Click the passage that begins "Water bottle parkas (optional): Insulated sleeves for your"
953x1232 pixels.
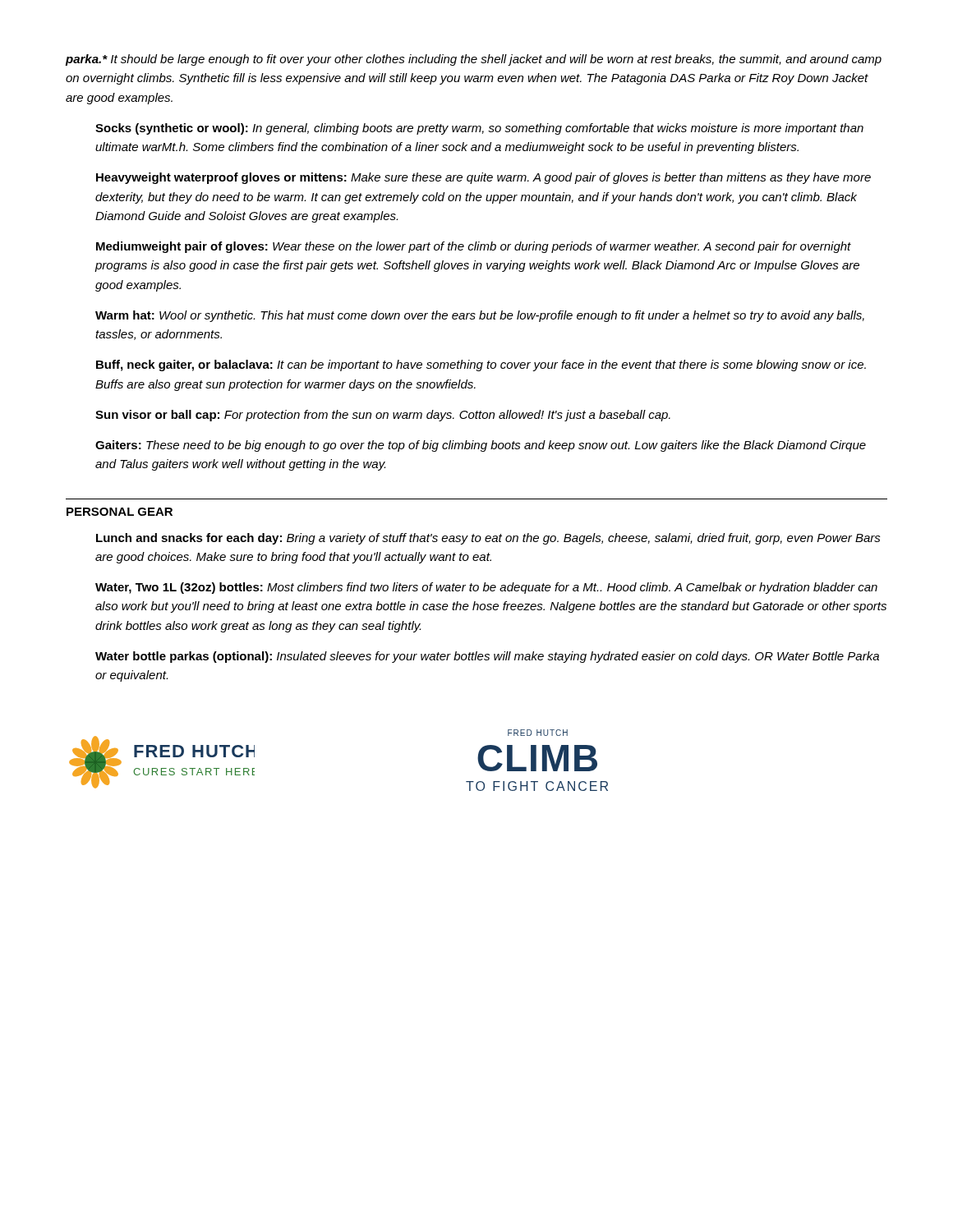[487, 665]
